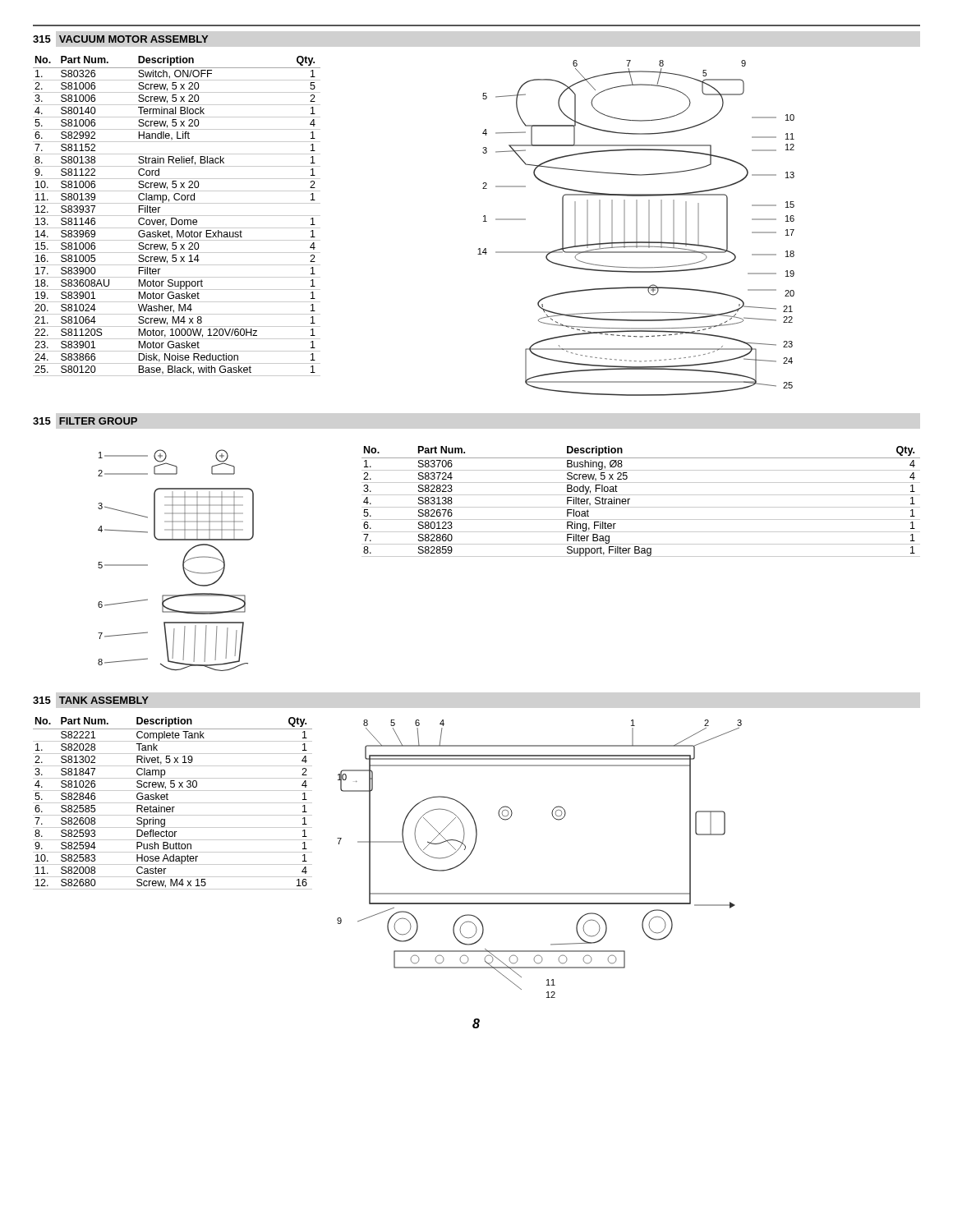Viewport: 953px width, 1232px height.
Task: Select the table that reads "Clamp, Cord"
Action: coord(177,215)
